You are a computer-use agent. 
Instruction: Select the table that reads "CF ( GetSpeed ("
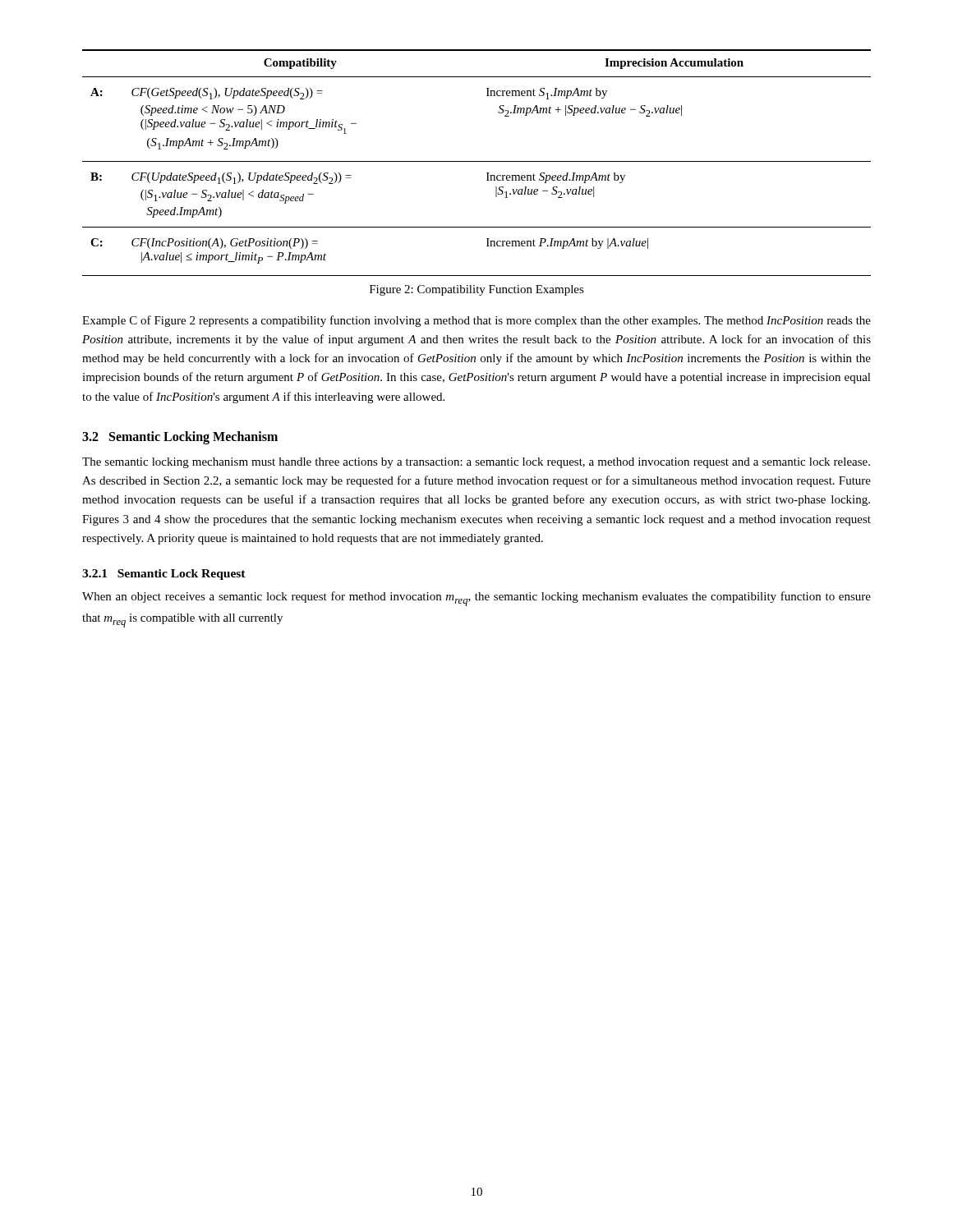tap(476, 162)
